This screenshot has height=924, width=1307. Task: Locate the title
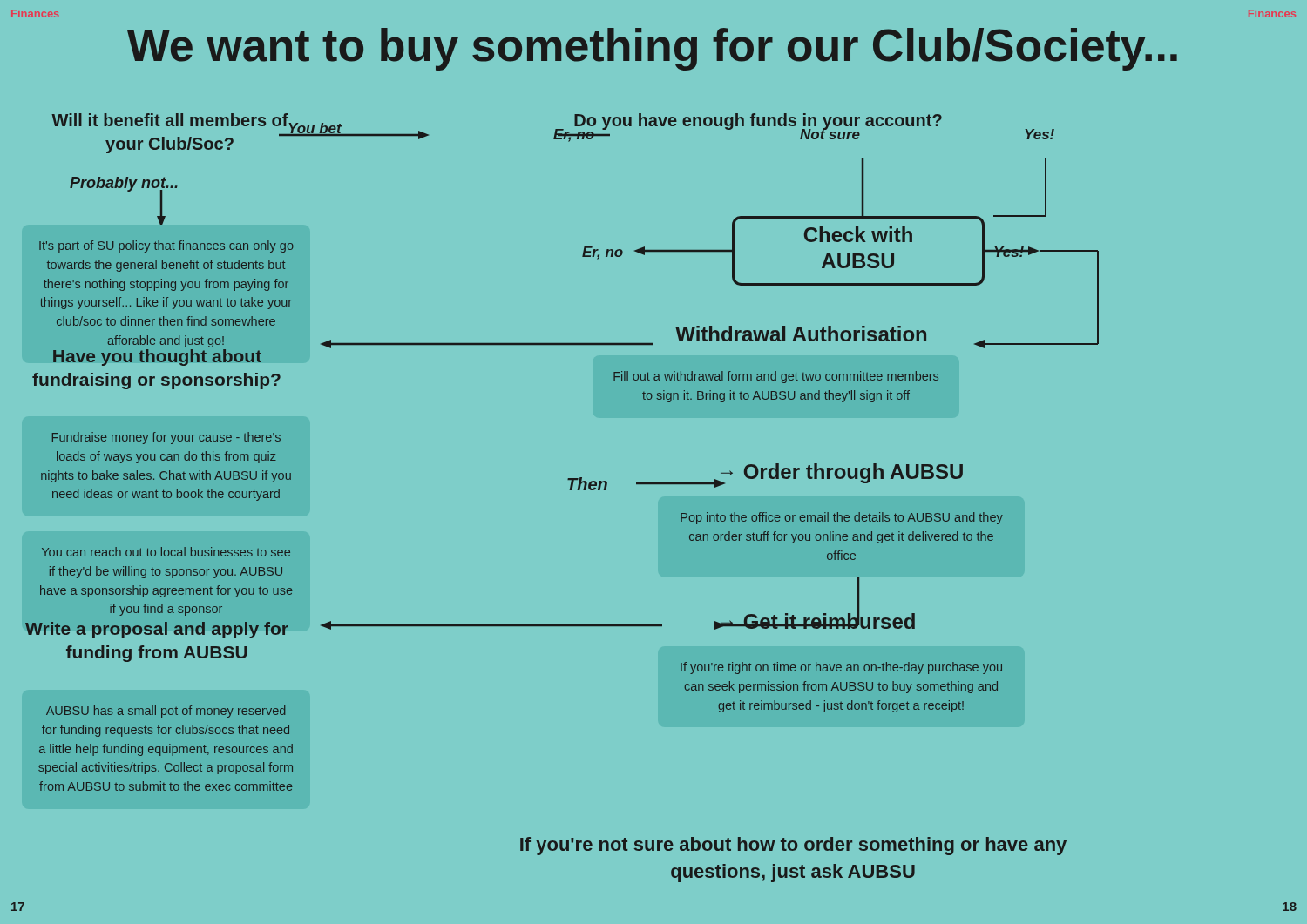(654, 45)
